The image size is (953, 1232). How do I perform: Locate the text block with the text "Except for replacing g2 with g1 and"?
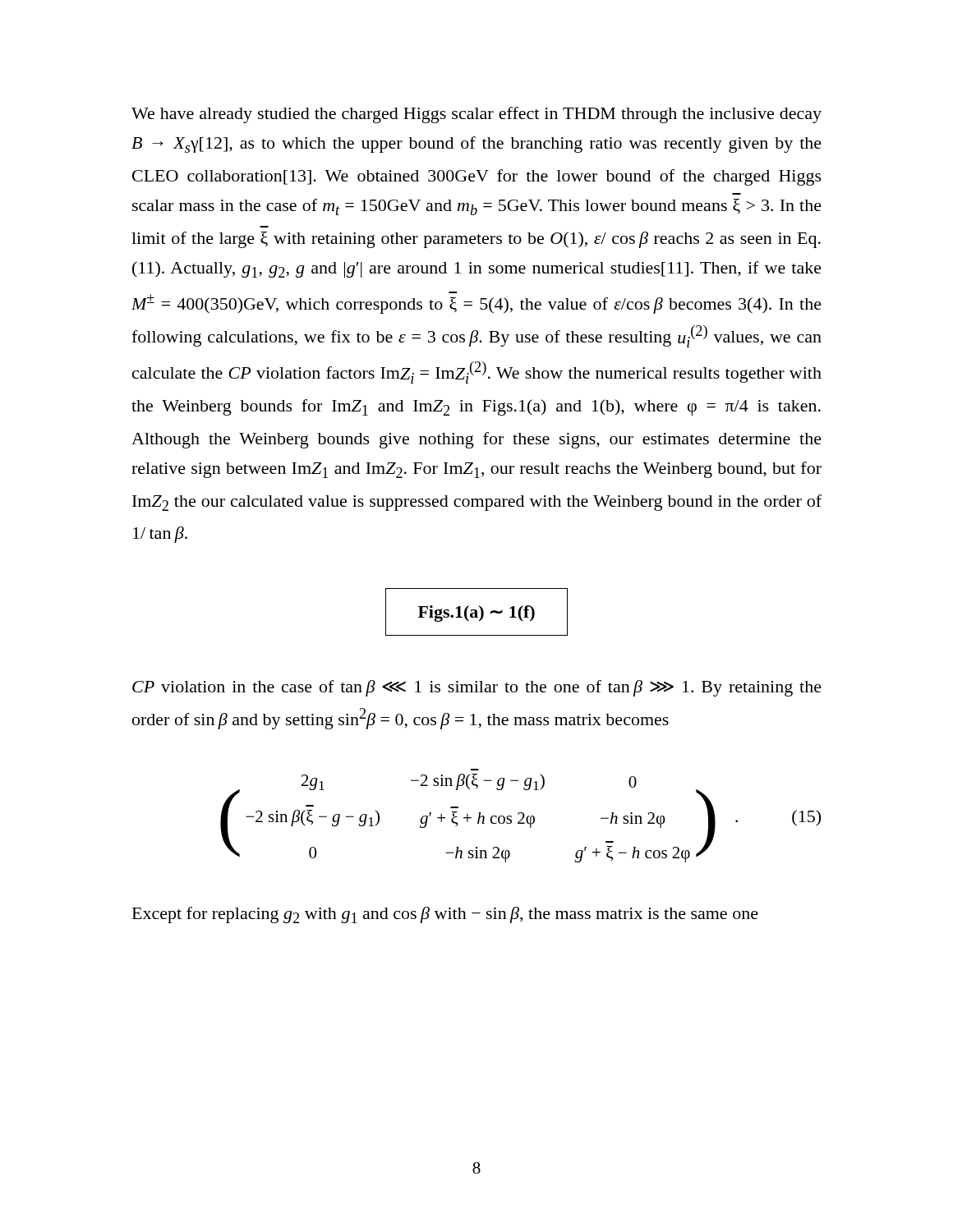[x=445, y=915]
